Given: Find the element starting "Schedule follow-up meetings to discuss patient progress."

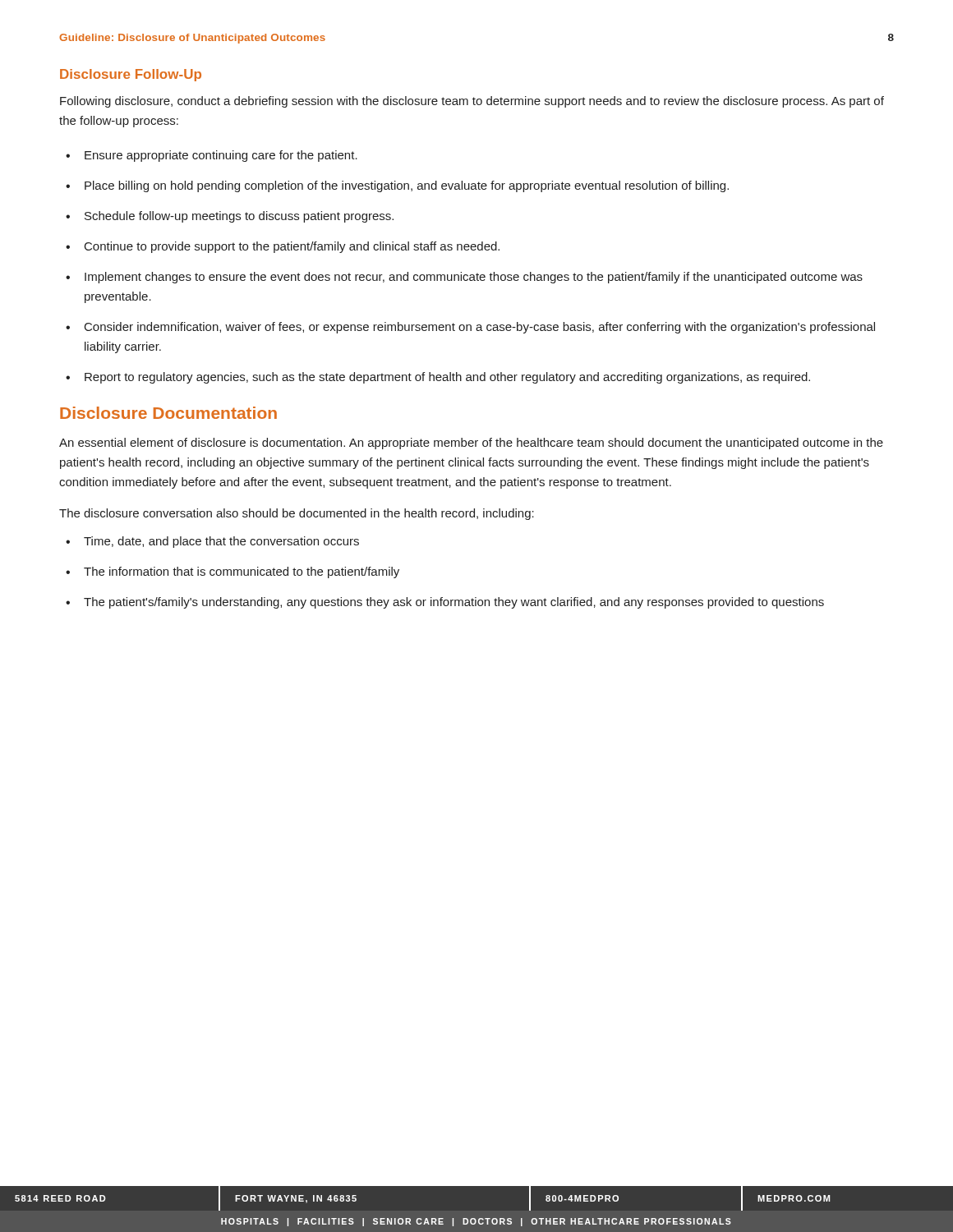Looking at the screenshot, I should click(239, 216).
